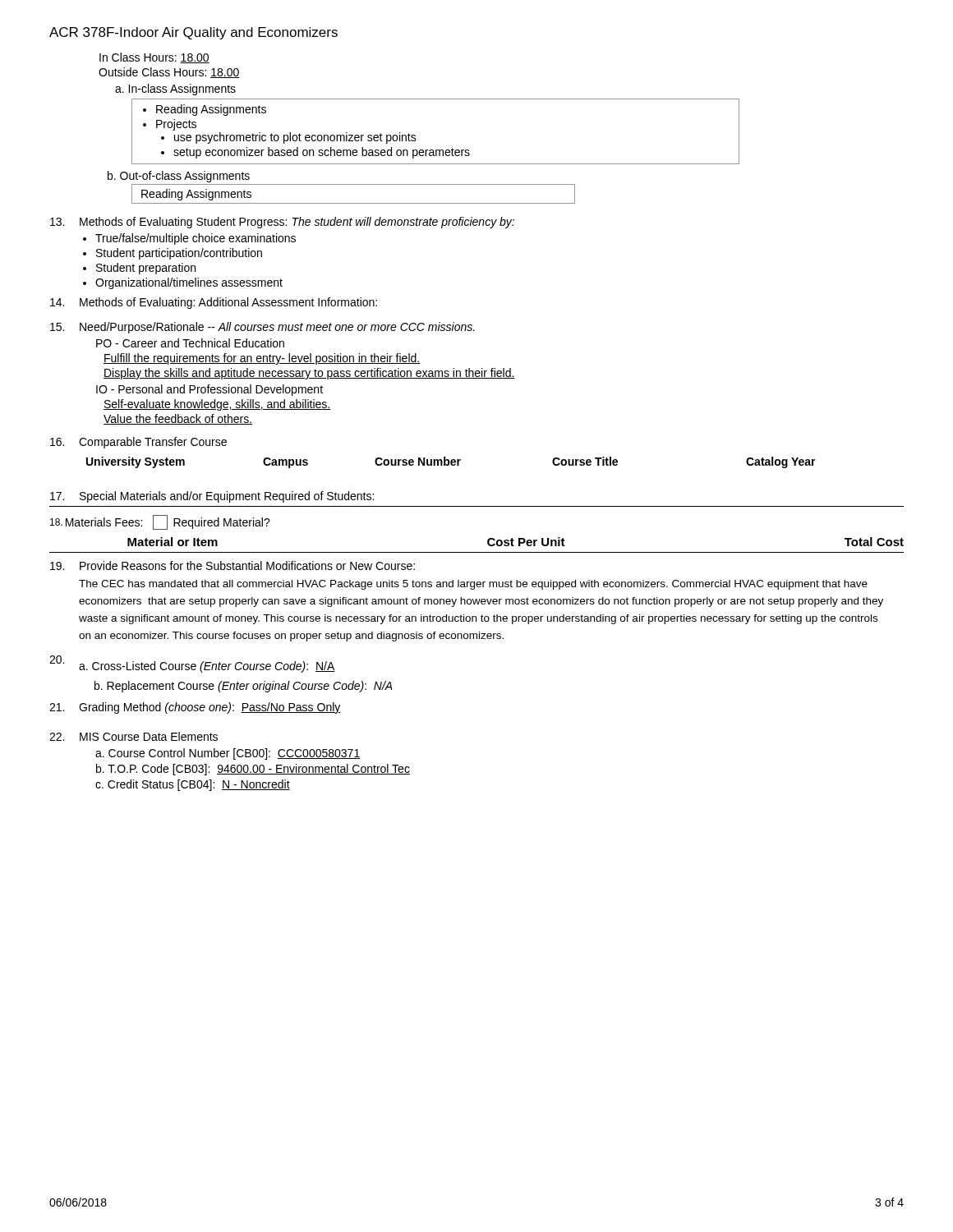Find the text block containing "Provide Reasons for the"

click(x=232, y=565)
